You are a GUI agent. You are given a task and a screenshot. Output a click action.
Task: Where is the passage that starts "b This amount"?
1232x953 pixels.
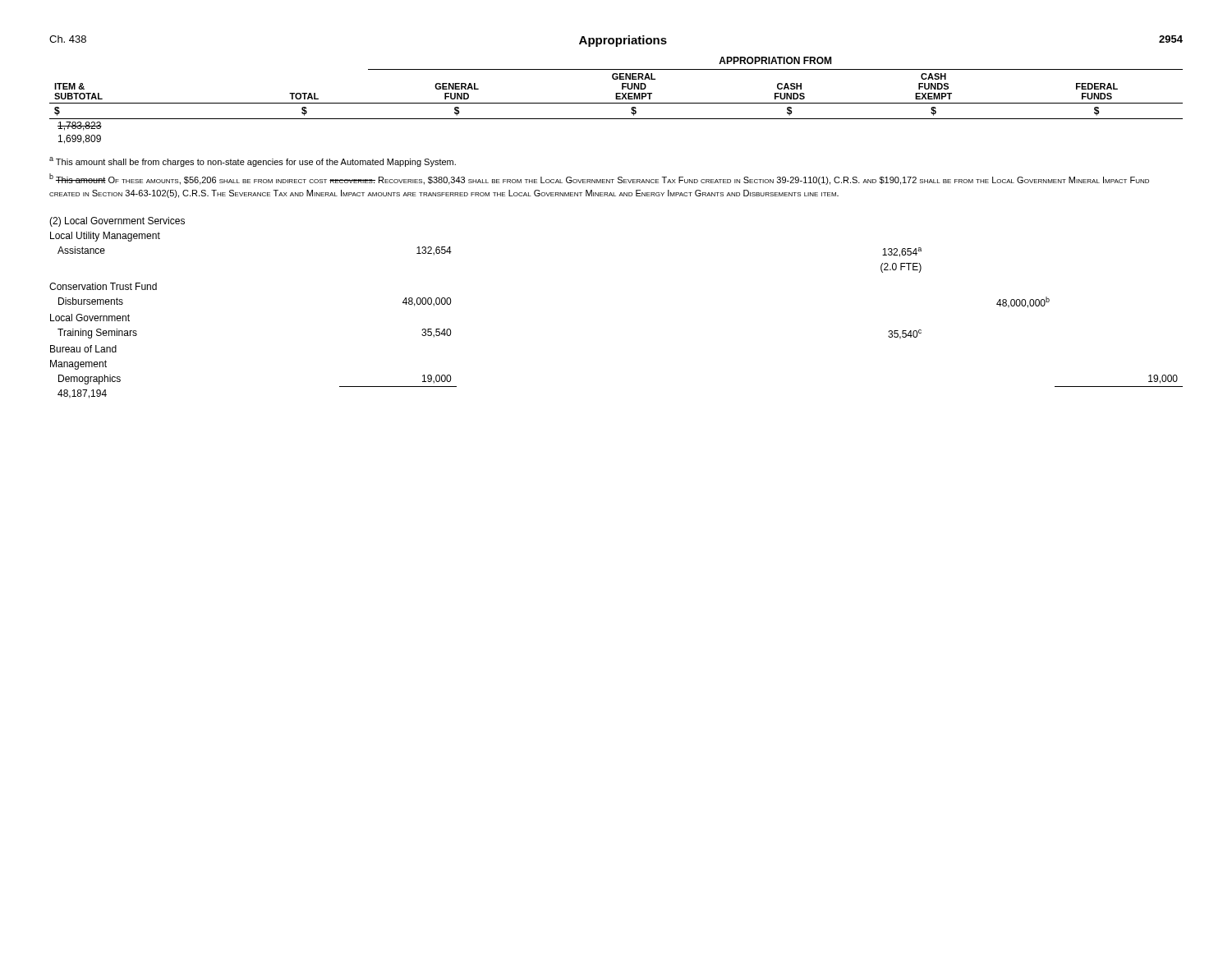coord(599,185)
